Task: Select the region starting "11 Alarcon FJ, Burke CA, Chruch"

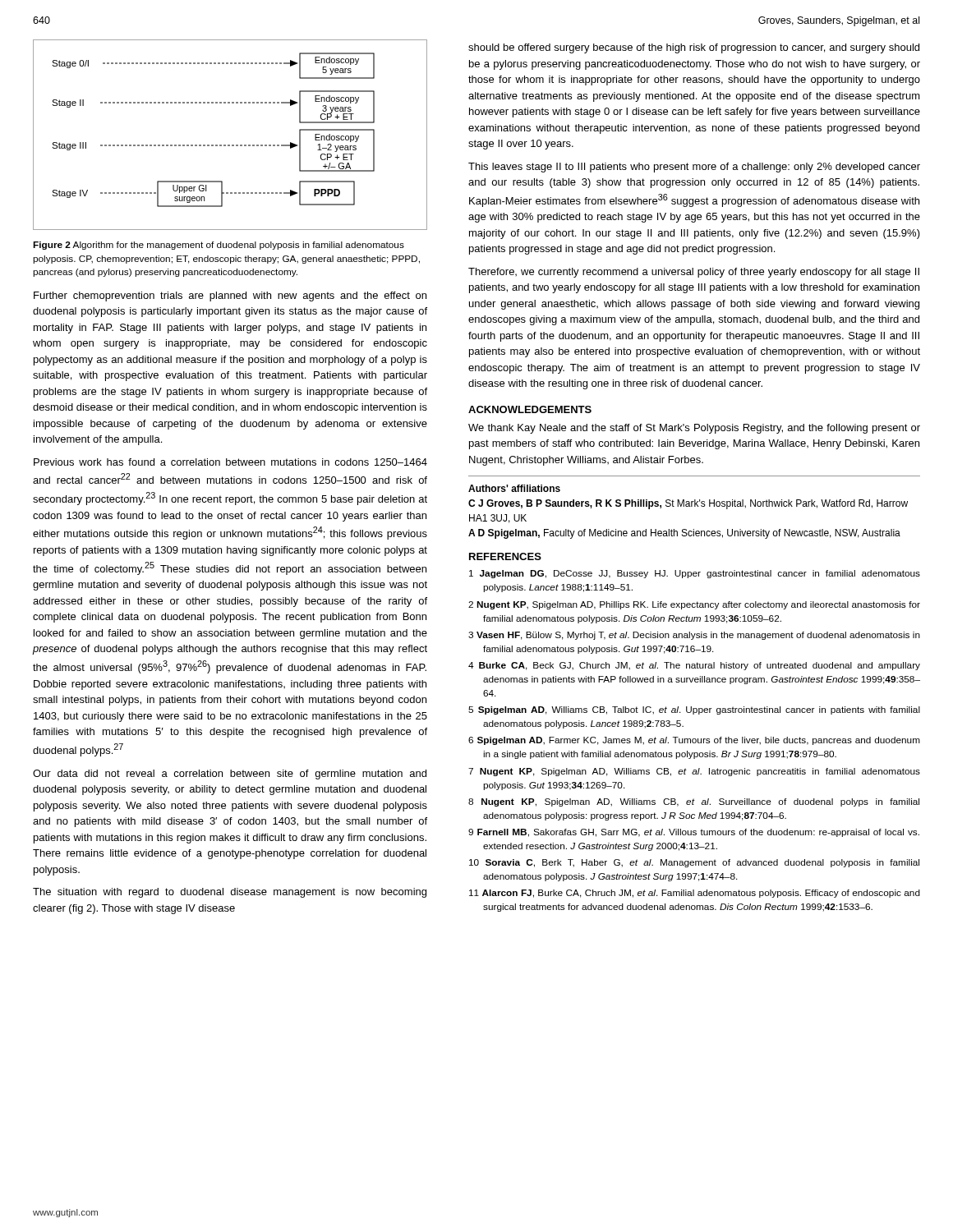Action: (x=694, y=900)
